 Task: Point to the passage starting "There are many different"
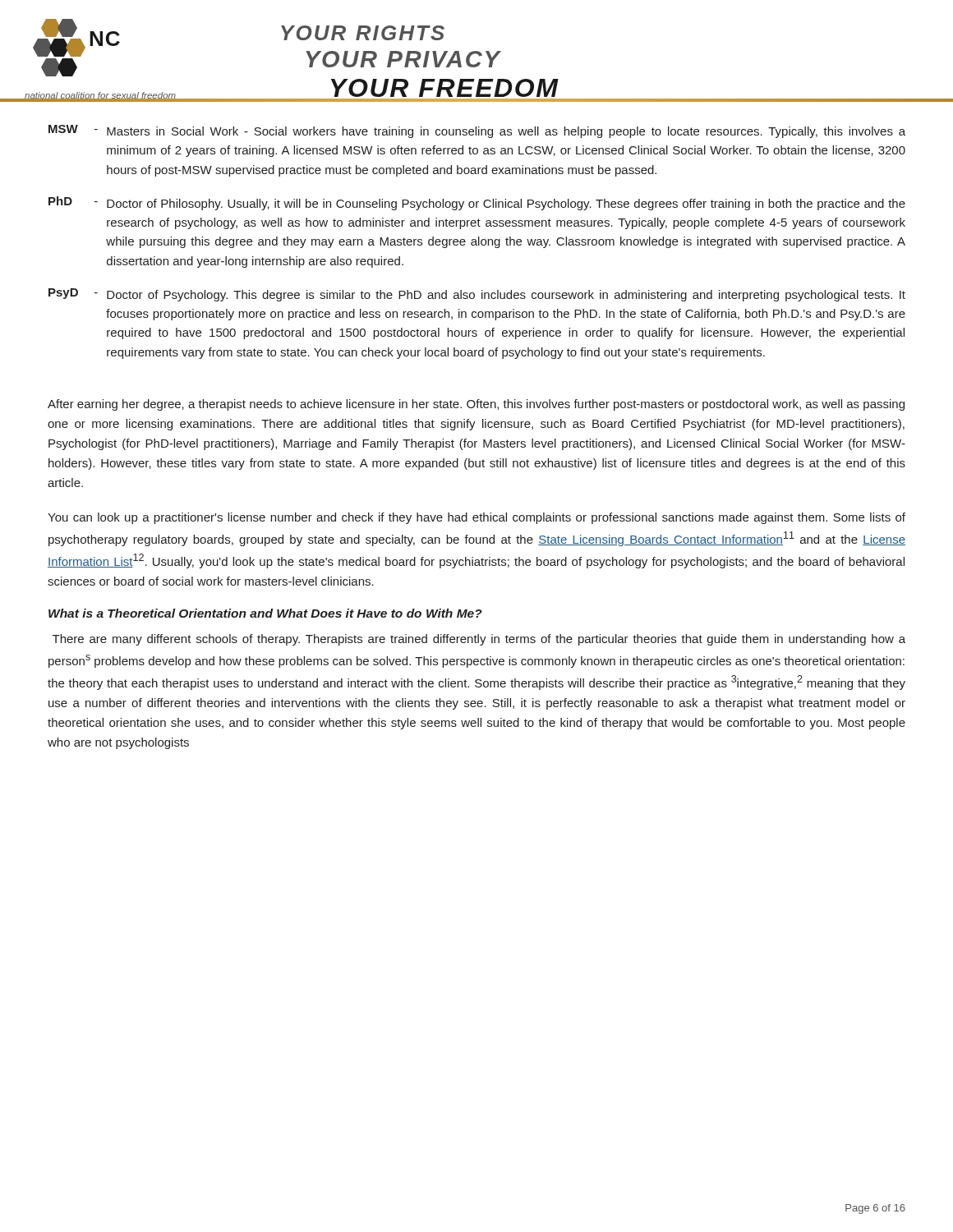tap(476, 690)
